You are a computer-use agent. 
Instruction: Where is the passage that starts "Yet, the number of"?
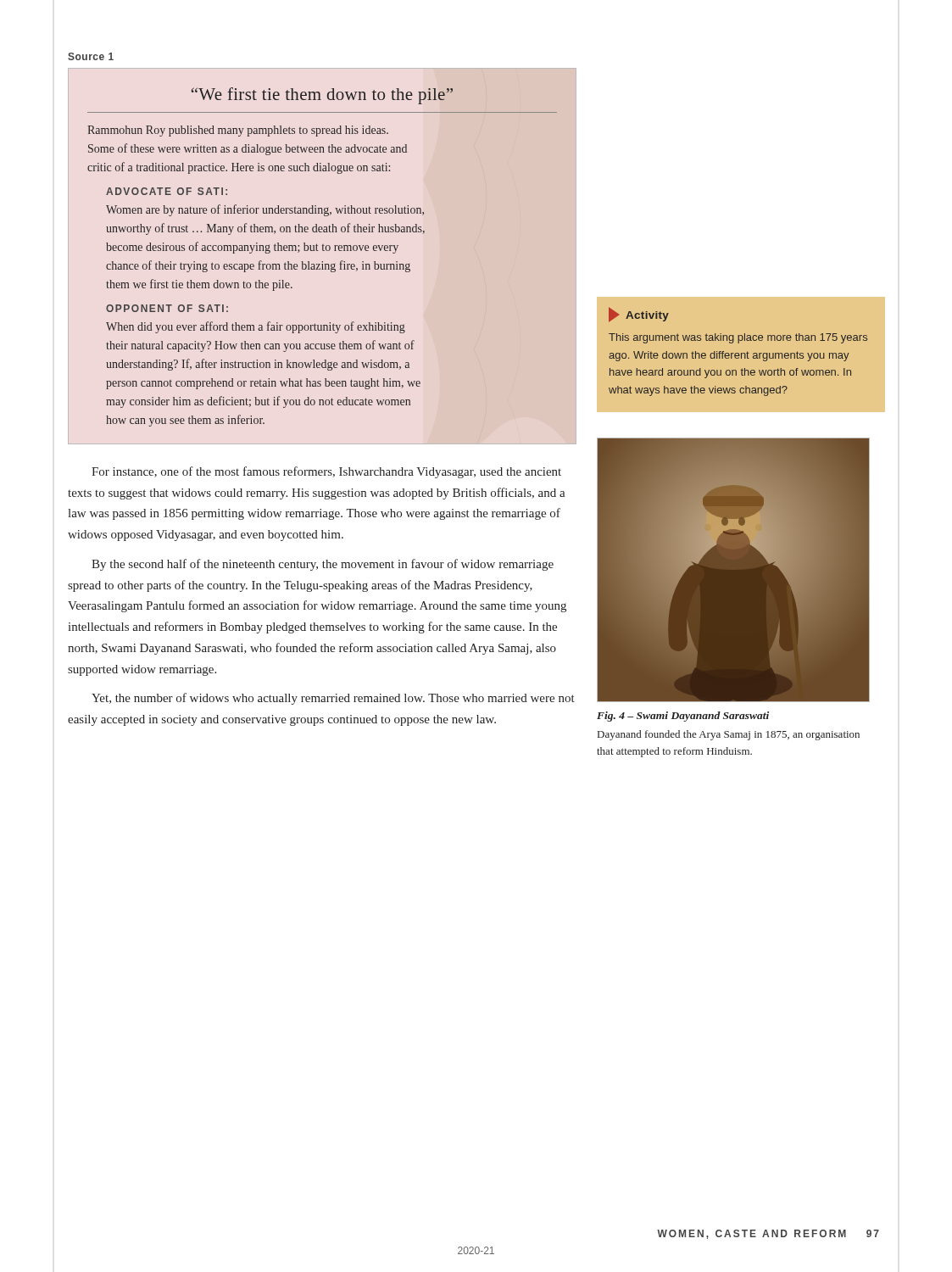coord(321,709)
